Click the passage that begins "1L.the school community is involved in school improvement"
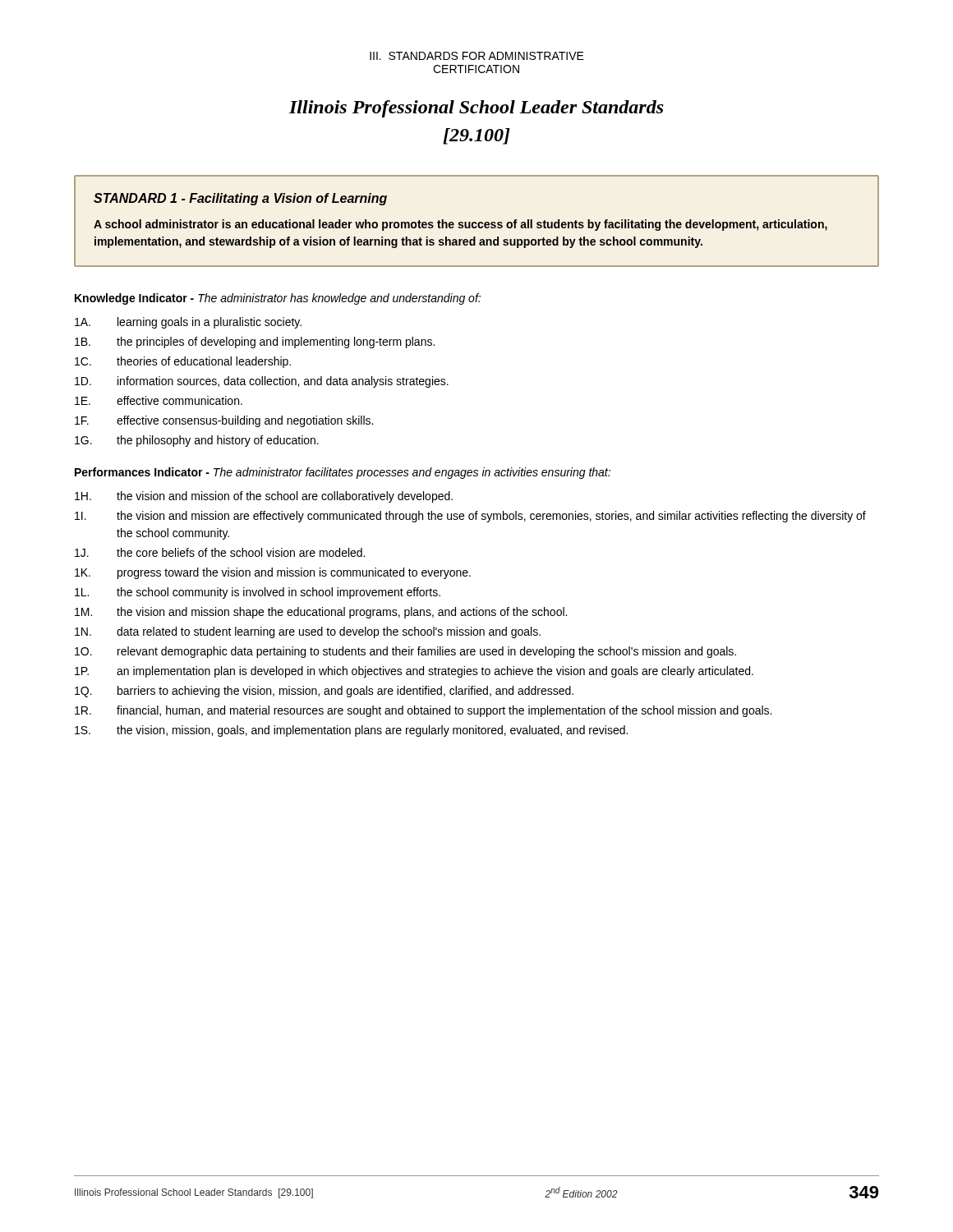 258,593
